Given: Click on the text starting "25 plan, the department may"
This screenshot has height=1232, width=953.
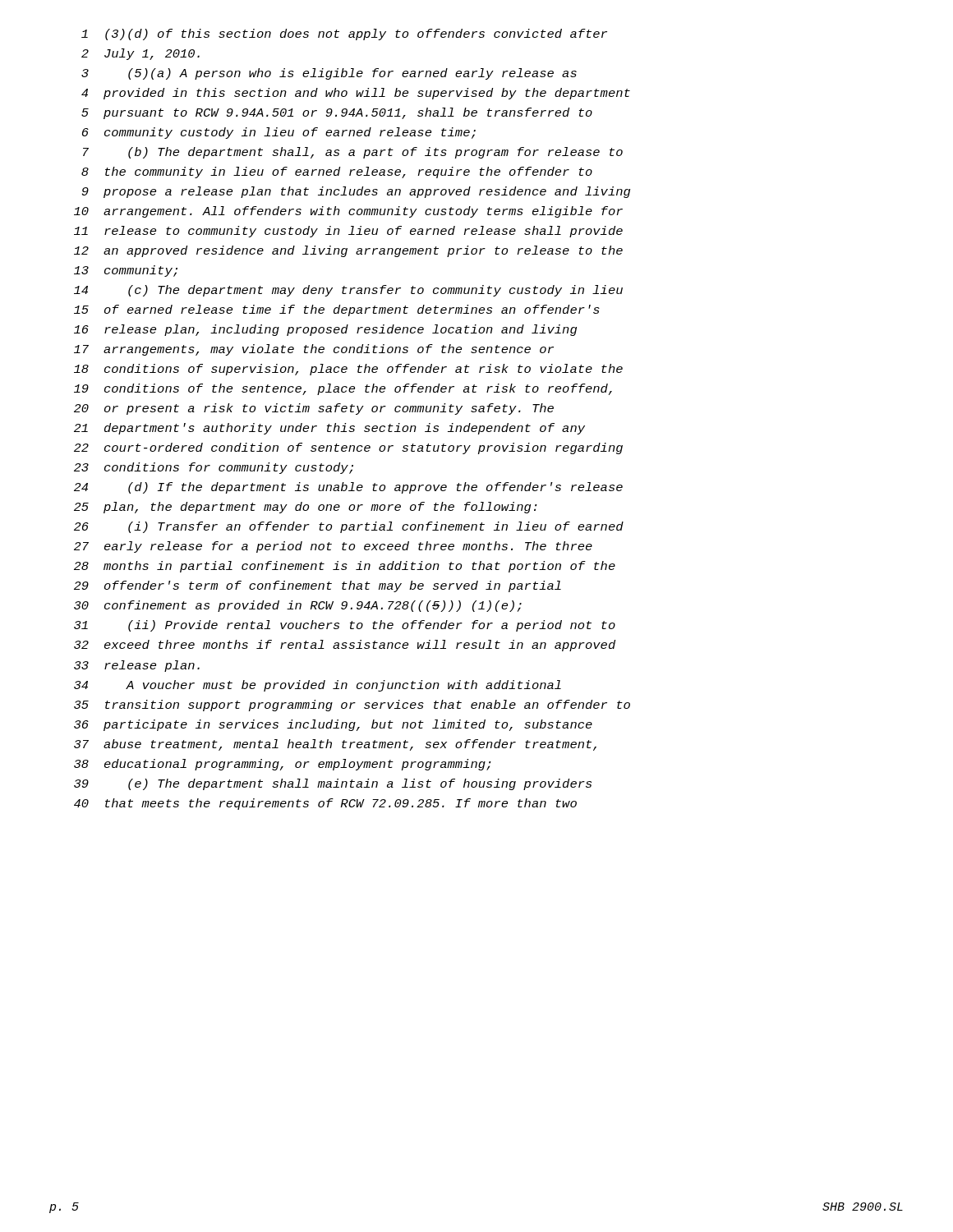Looking at the screenshot, I should click(476, 508).
